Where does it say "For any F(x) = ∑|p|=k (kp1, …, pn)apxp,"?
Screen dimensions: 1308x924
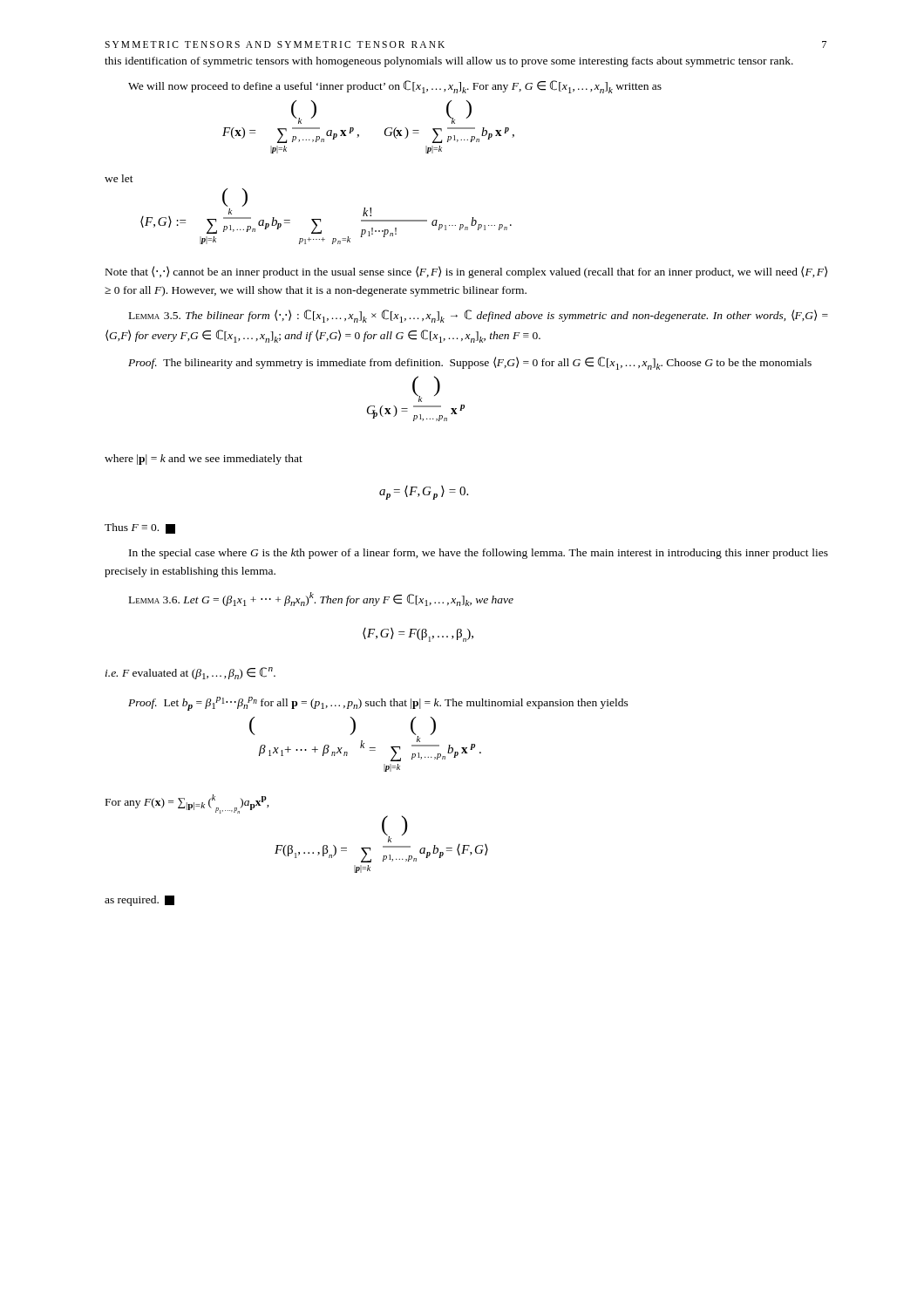pyautogui.click(x=187, y=804)
